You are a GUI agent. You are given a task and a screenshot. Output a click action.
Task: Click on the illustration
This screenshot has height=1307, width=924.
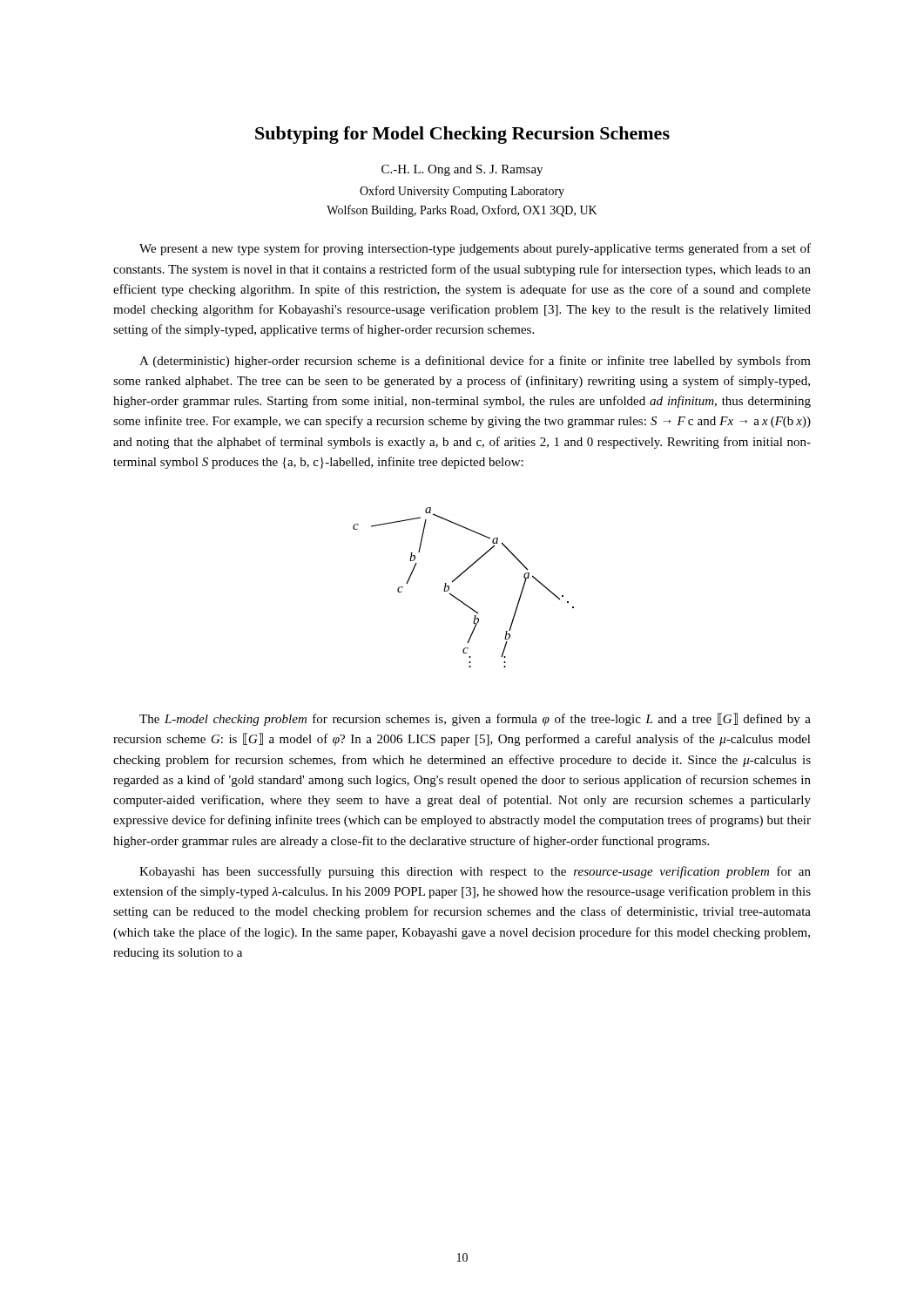click(x=462, y=591)
